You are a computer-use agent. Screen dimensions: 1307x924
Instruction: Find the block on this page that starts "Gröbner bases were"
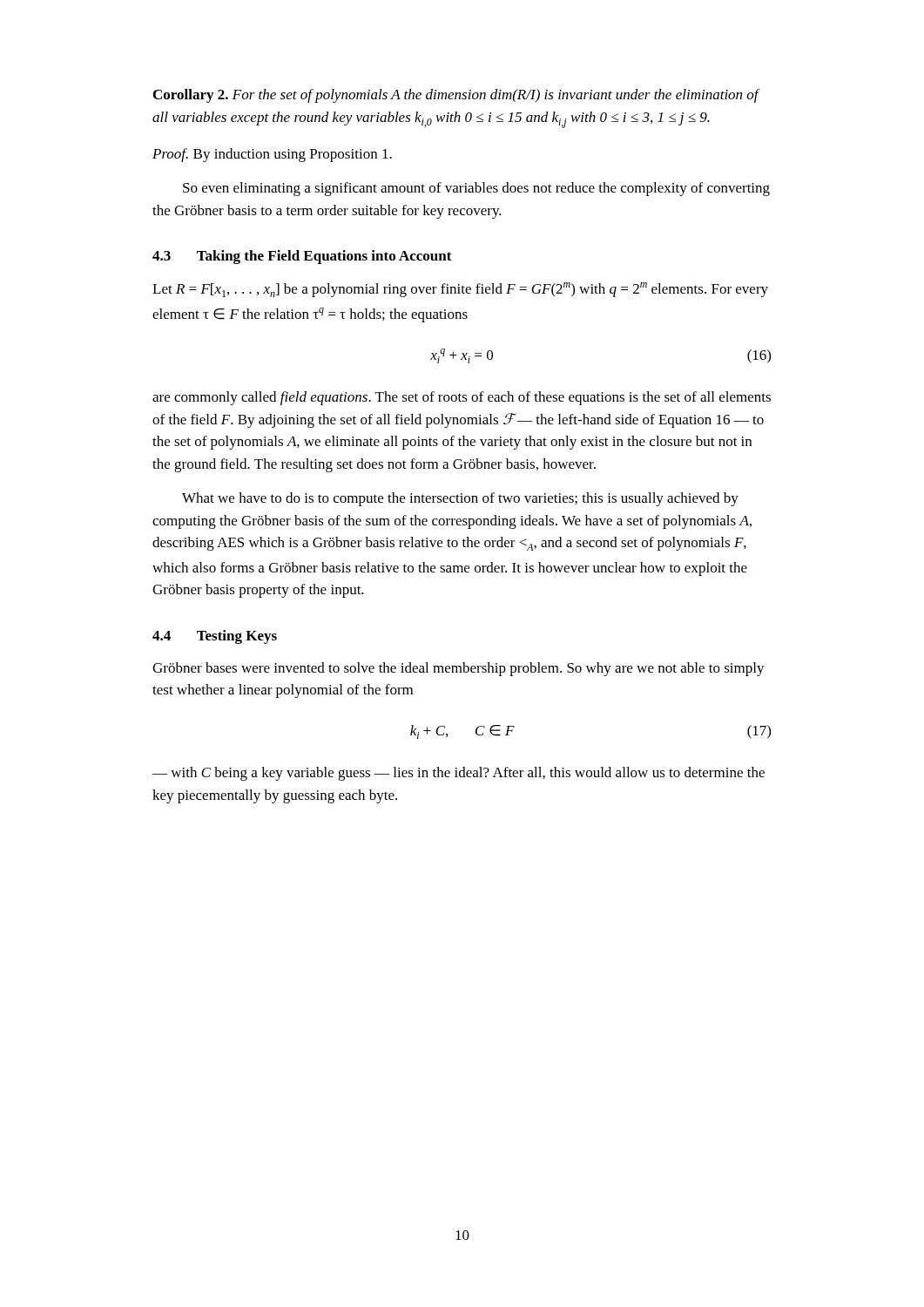click(458, 679)
